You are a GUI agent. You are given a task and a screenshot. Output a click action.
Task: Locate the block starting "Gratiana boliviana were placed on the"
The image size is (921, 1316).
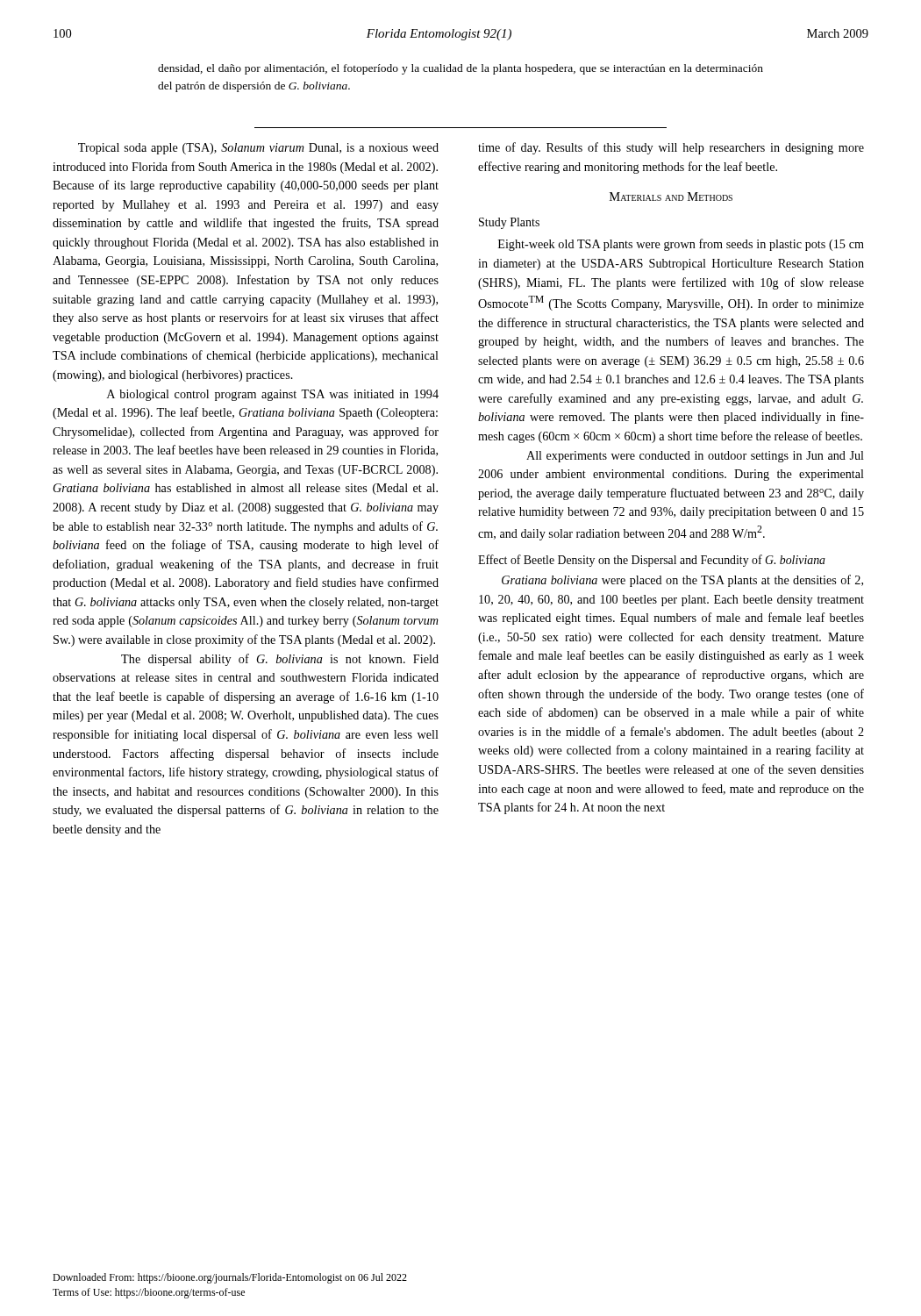tap(671, 694)
